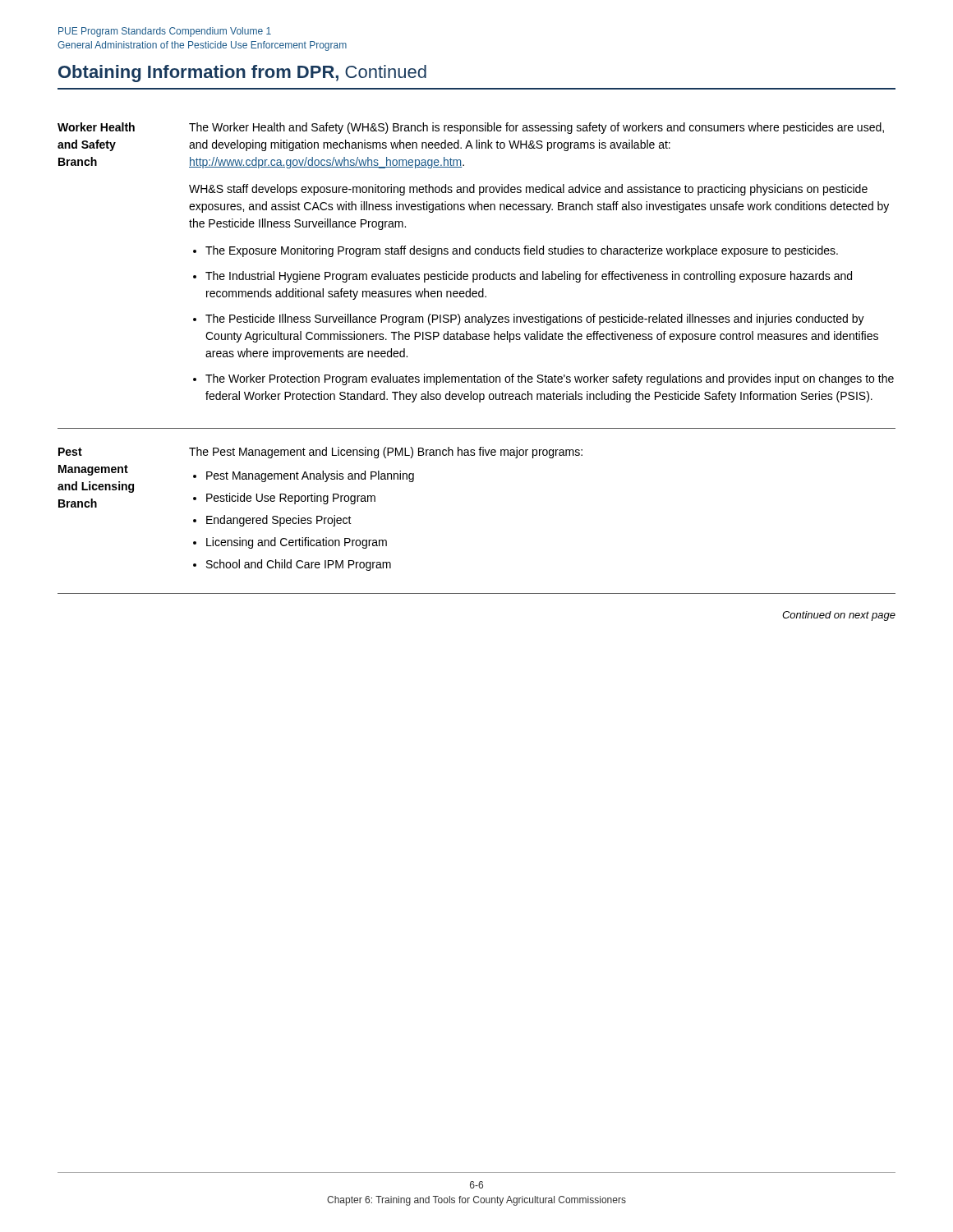Locate the list item that reads "Pesticide Use Reporting Program"
Image resolution: width=953 pixels, height=1232 pixels.
pos(291,498)
